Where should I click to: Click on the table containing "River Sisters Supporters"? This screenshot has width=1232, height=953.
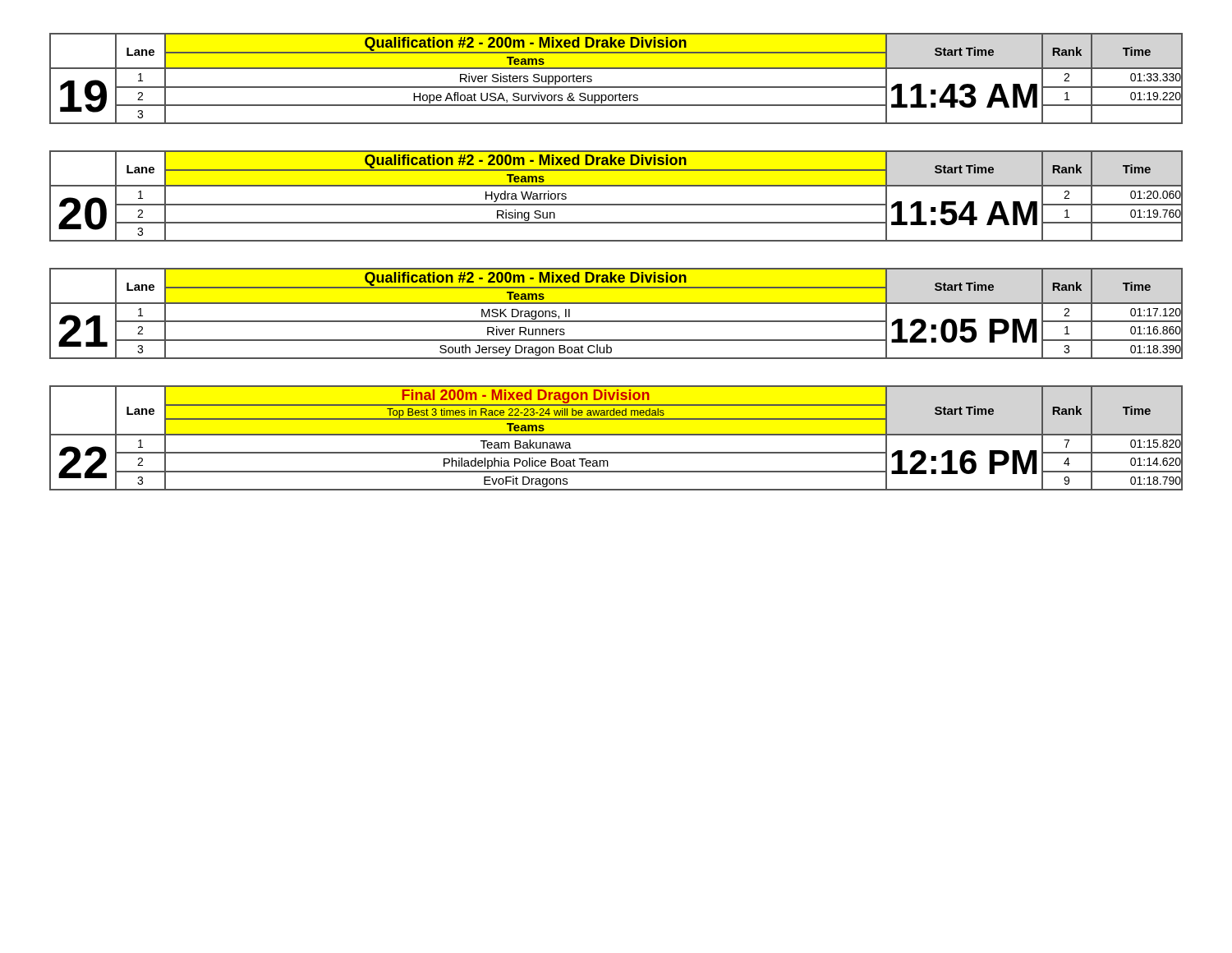(616, 78)
